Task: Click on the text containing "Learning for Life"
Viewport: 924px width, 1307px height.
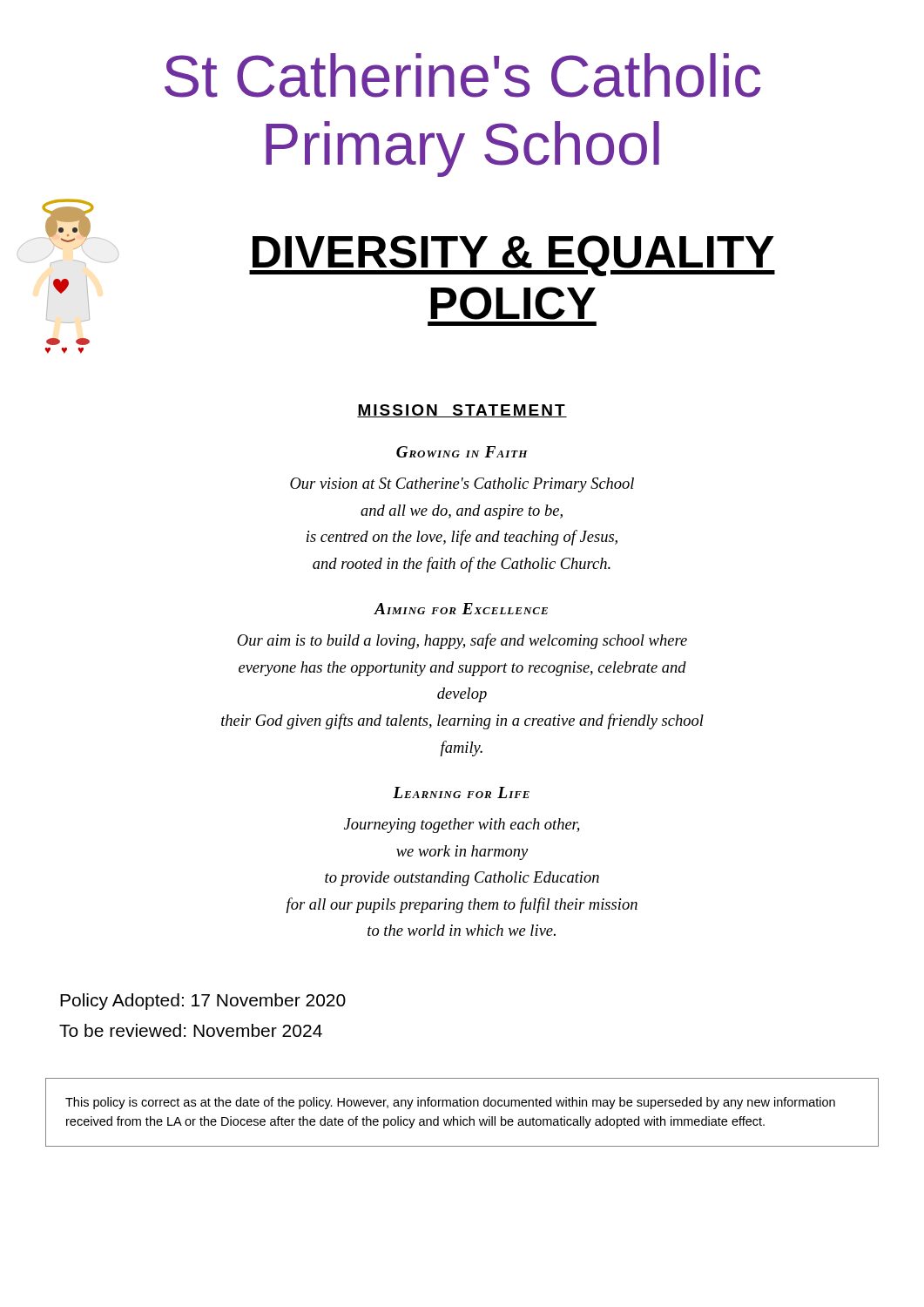Action: 462,793
